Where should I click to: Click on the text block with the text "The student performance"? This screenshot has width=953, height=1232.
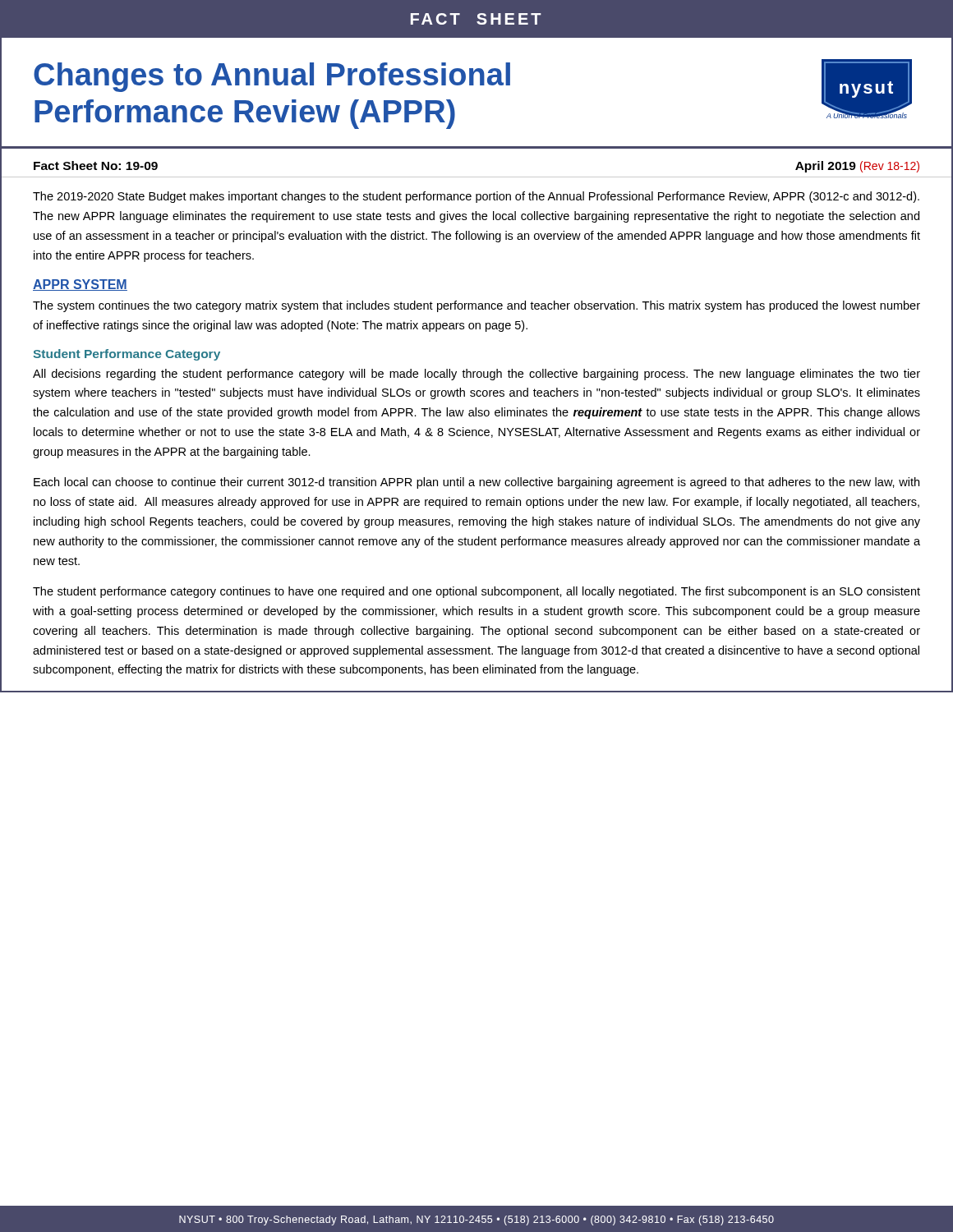pos(476,630)
